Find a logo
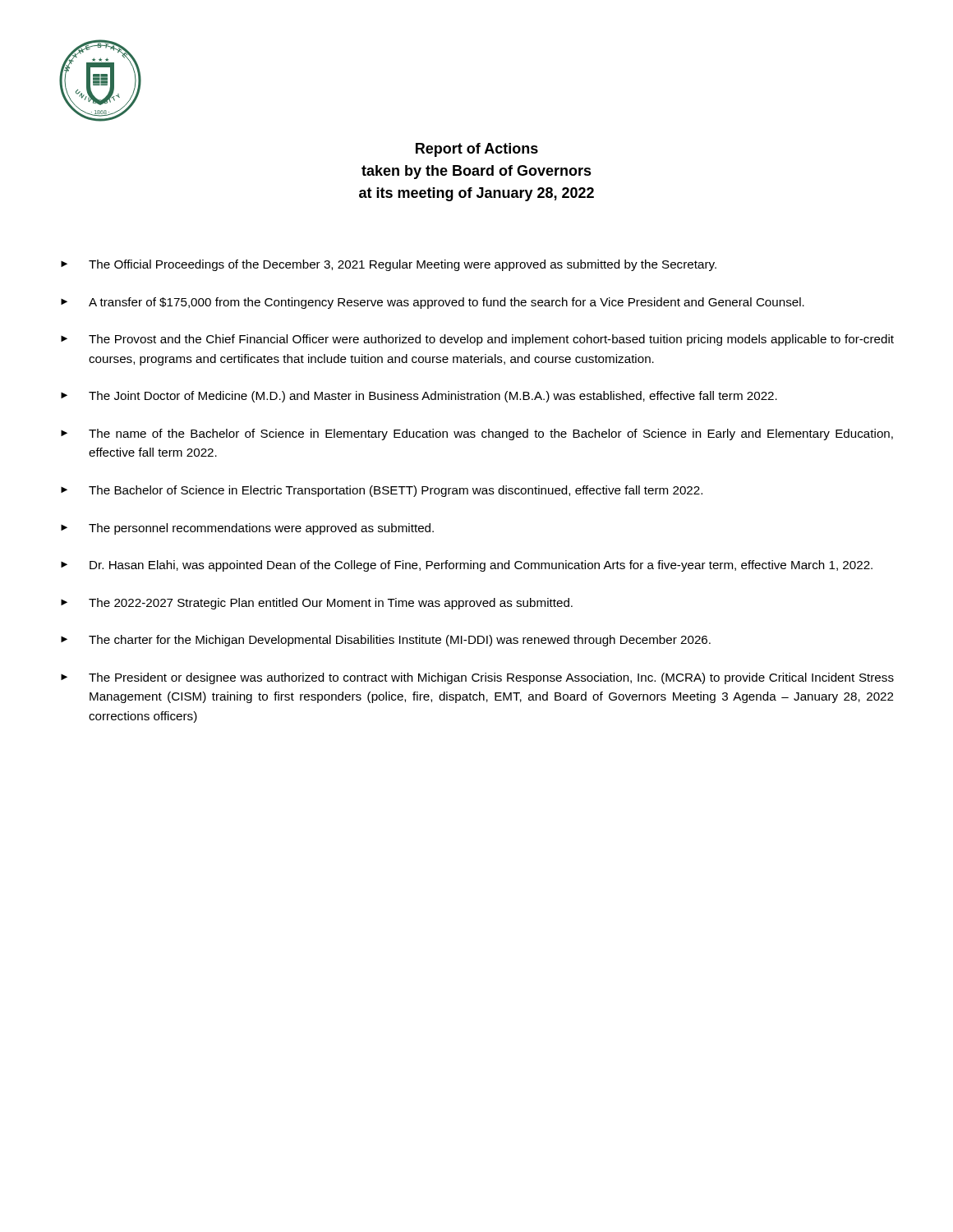953x1232 pixels. pos(100,82)
